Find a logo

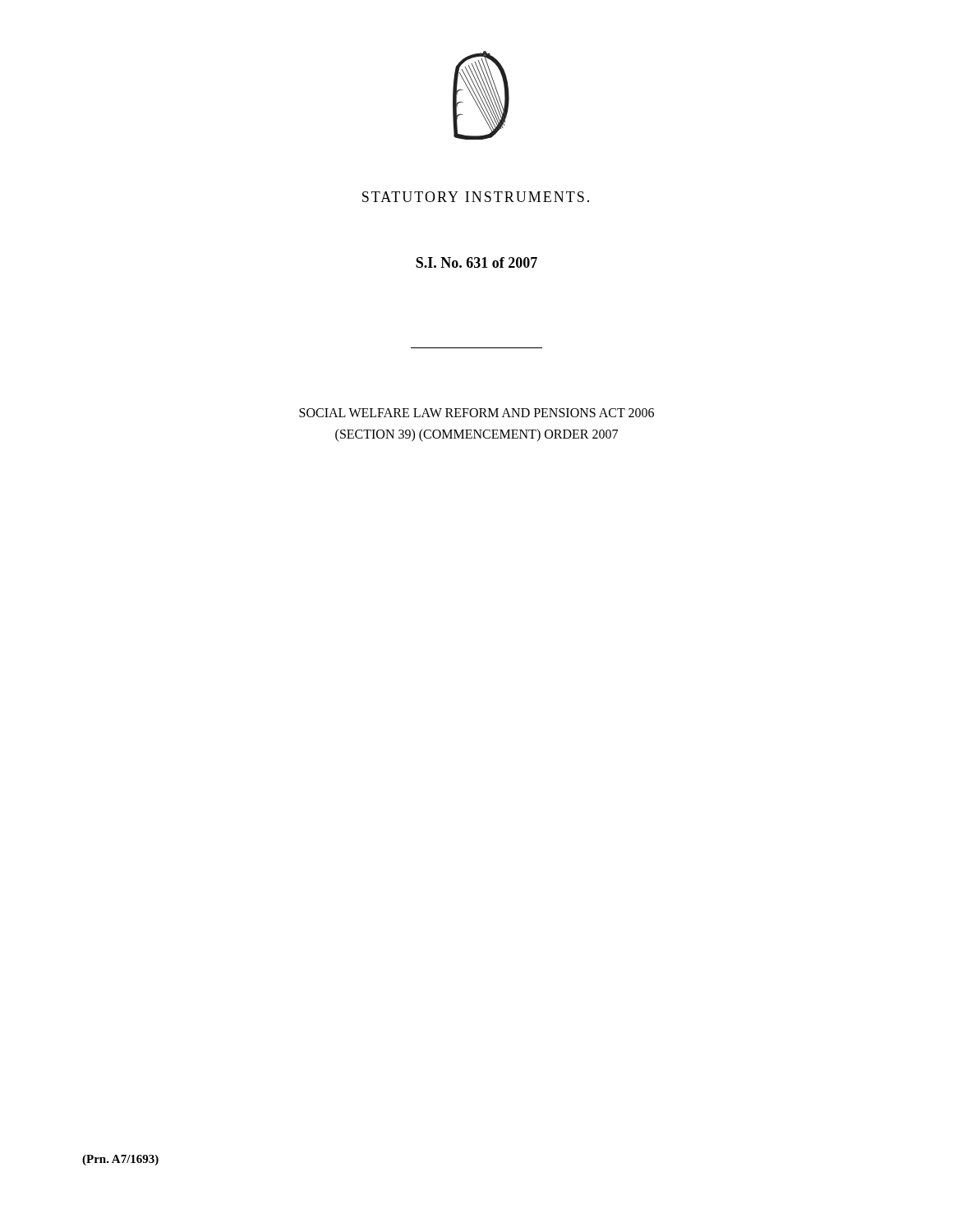(x=476, y=96)
